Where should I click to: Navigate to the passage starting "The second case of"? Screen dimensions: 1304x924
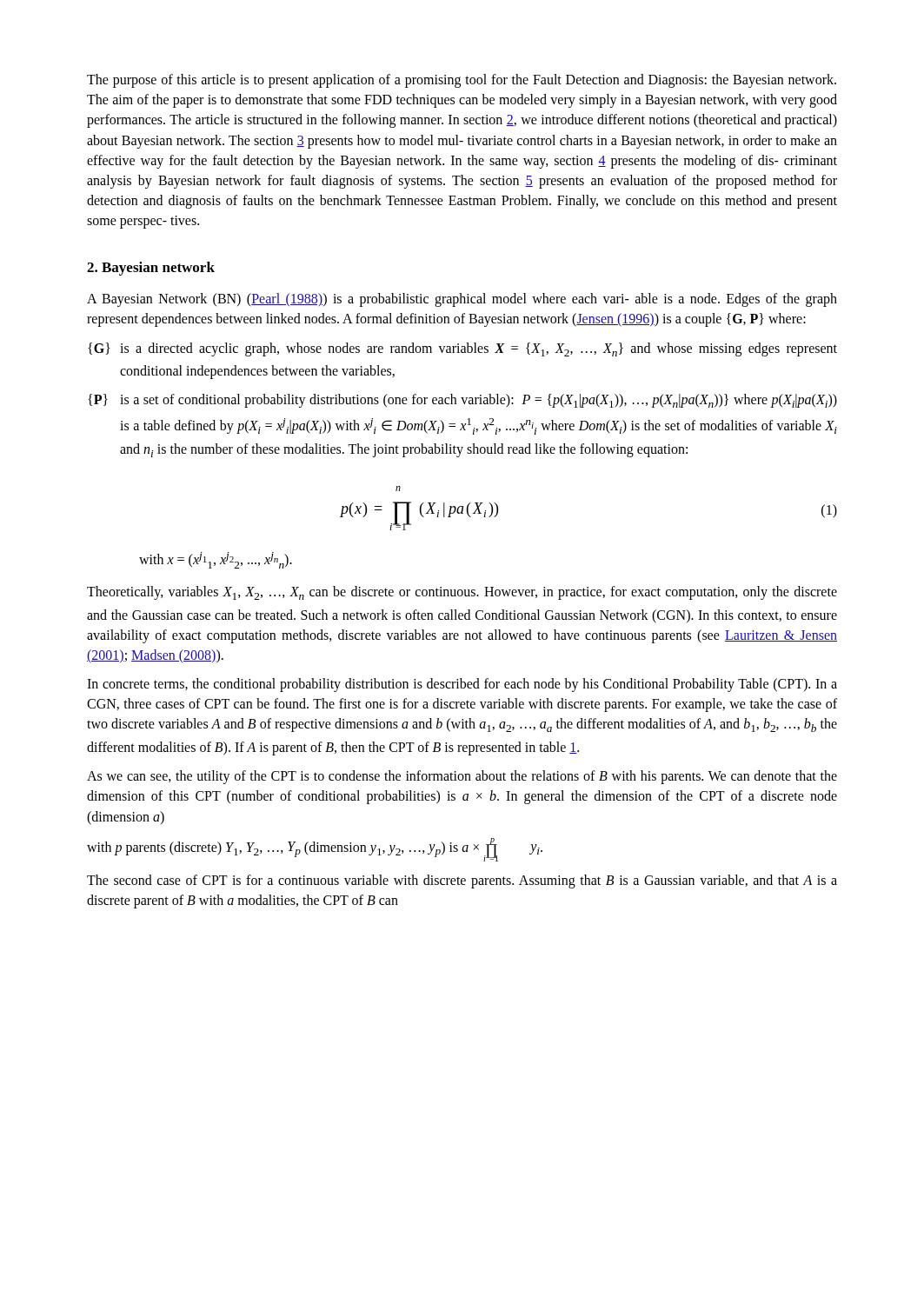click(462, 890)
